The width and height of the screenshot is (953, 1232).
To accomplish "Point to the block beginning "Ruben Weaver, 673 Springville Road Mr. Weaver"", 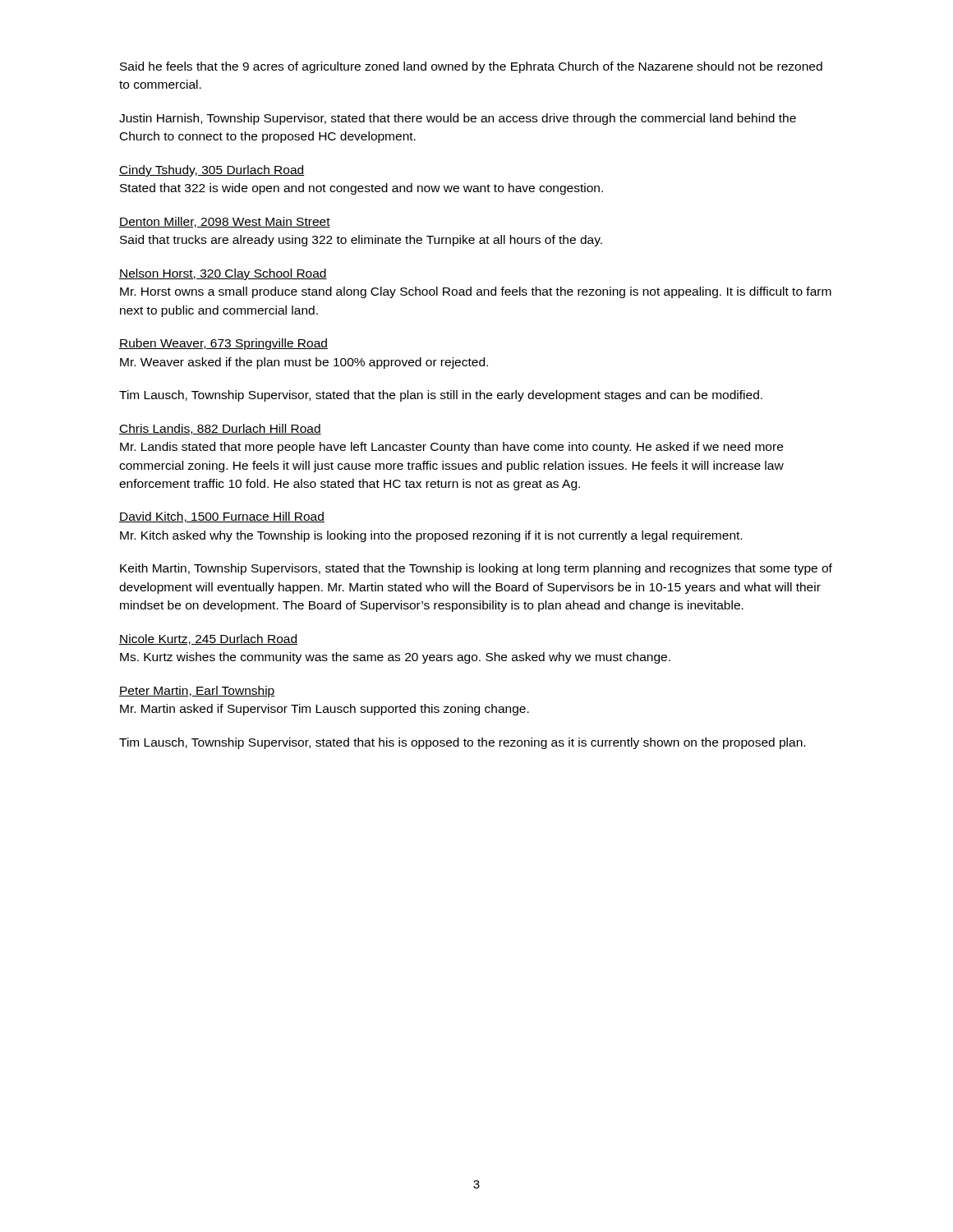I will 476,353.
